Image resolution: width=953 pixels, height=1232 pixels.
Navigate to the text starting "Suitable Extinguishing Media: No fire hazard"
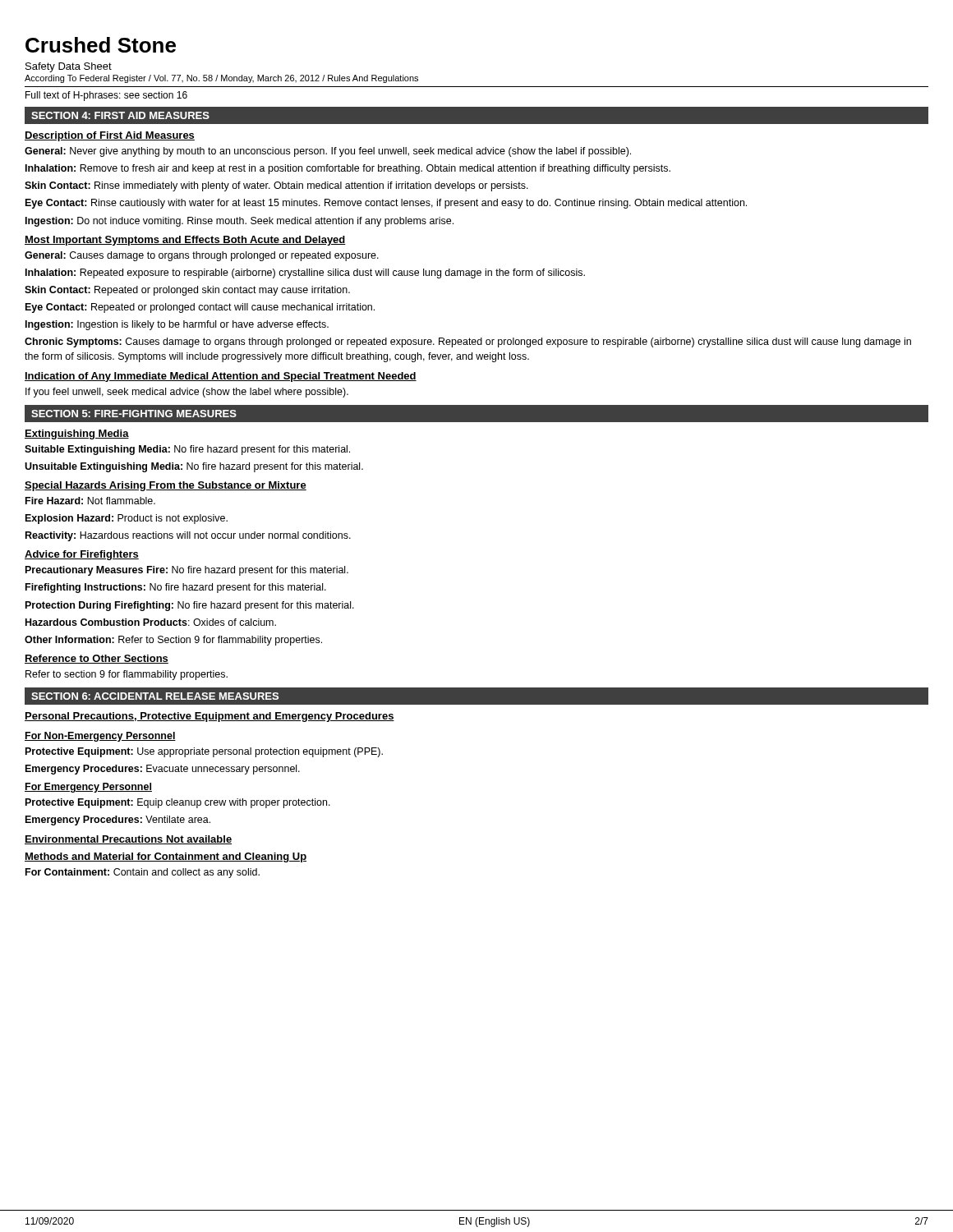187,450
